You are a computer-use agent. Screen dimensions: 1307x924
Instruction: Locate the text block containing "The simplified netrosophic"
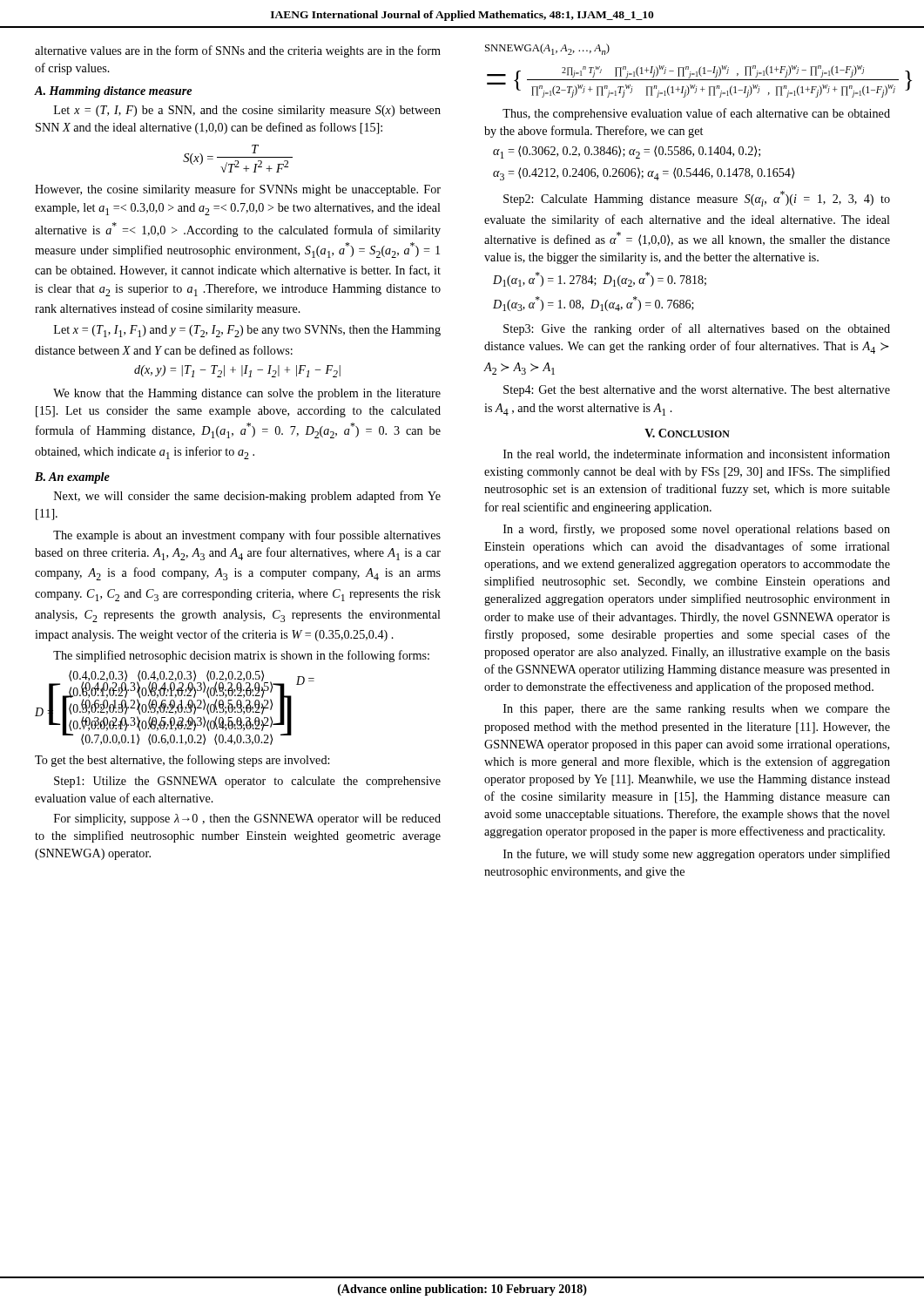(238, 656)
